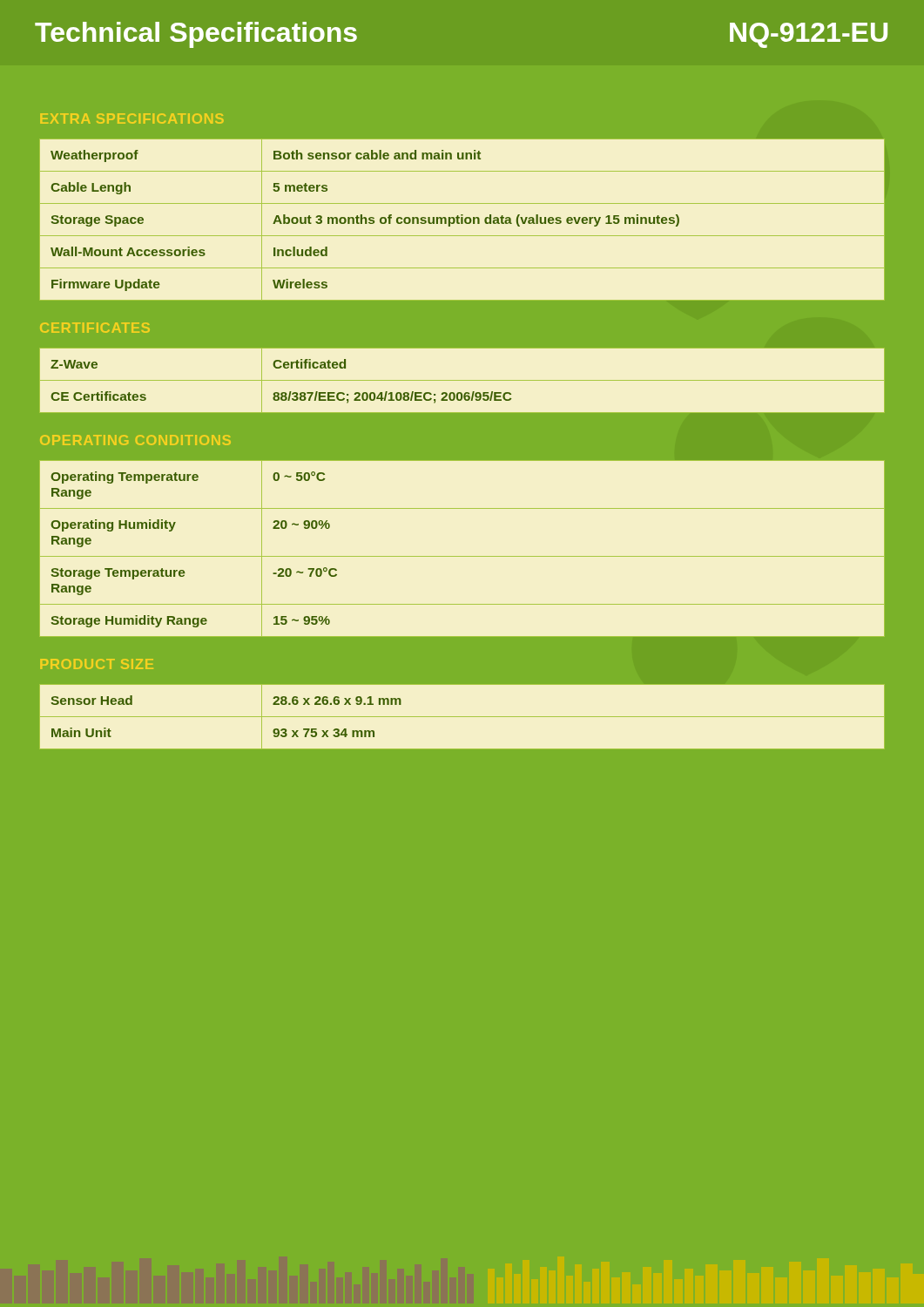924x1307 pixels.
Task: Click on the table containing "Sensor Head"
Action: [x=462, y=717]
